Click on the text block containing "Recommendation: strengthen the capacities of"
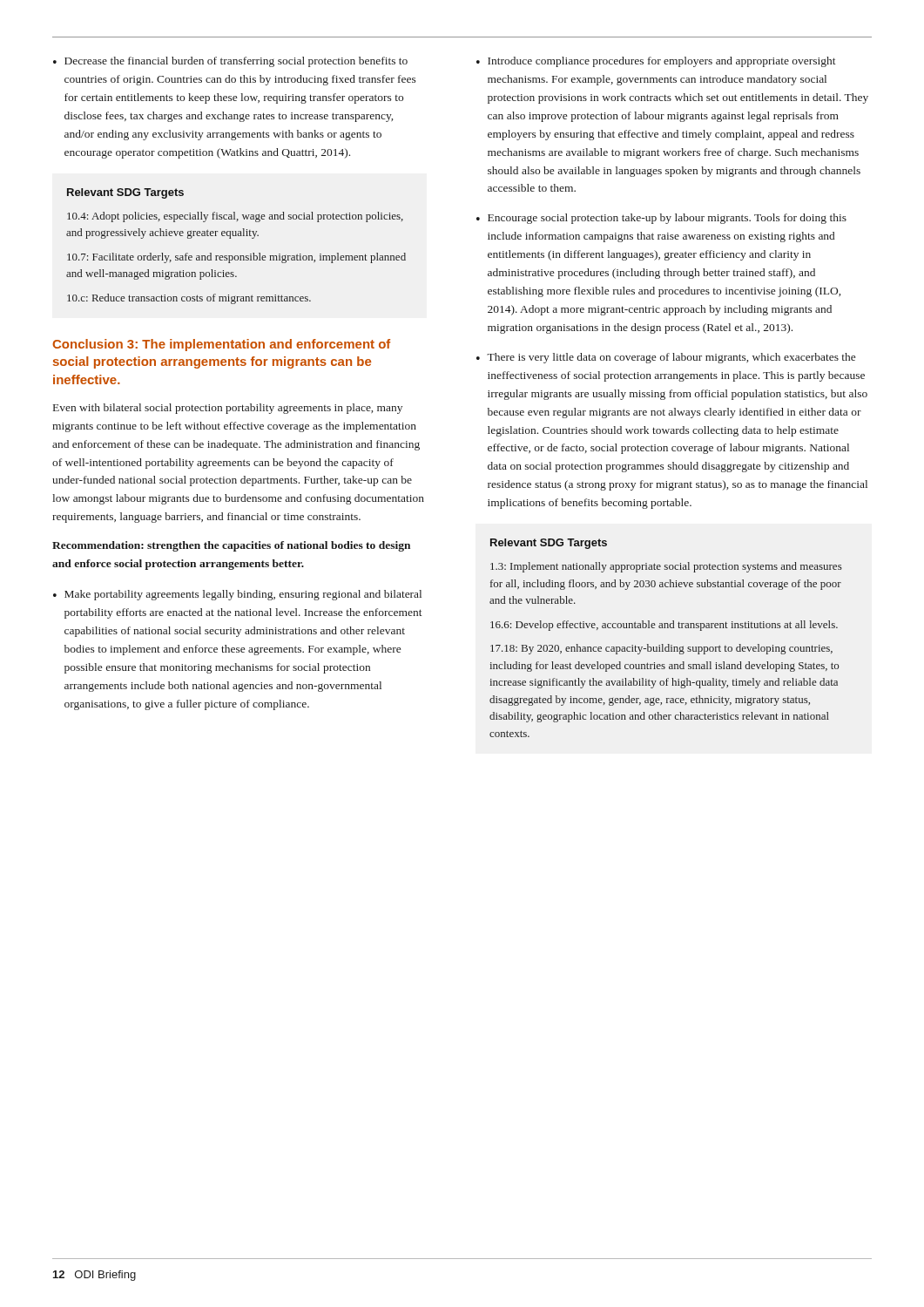The image size is (924, 1307). pos(231,554)
